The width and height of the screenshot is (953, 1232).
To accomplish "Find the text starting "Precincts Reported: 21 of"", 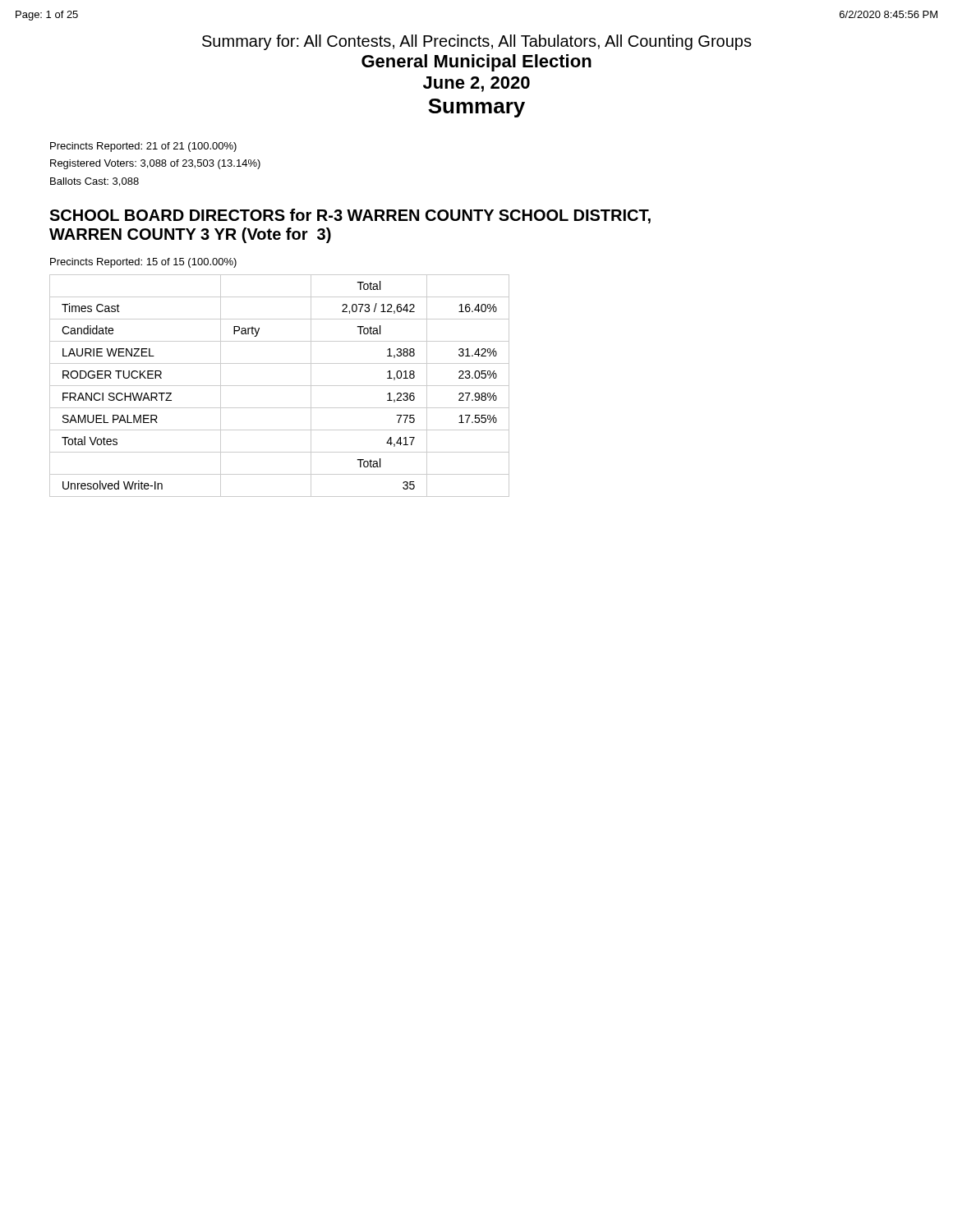I will 155,163.
